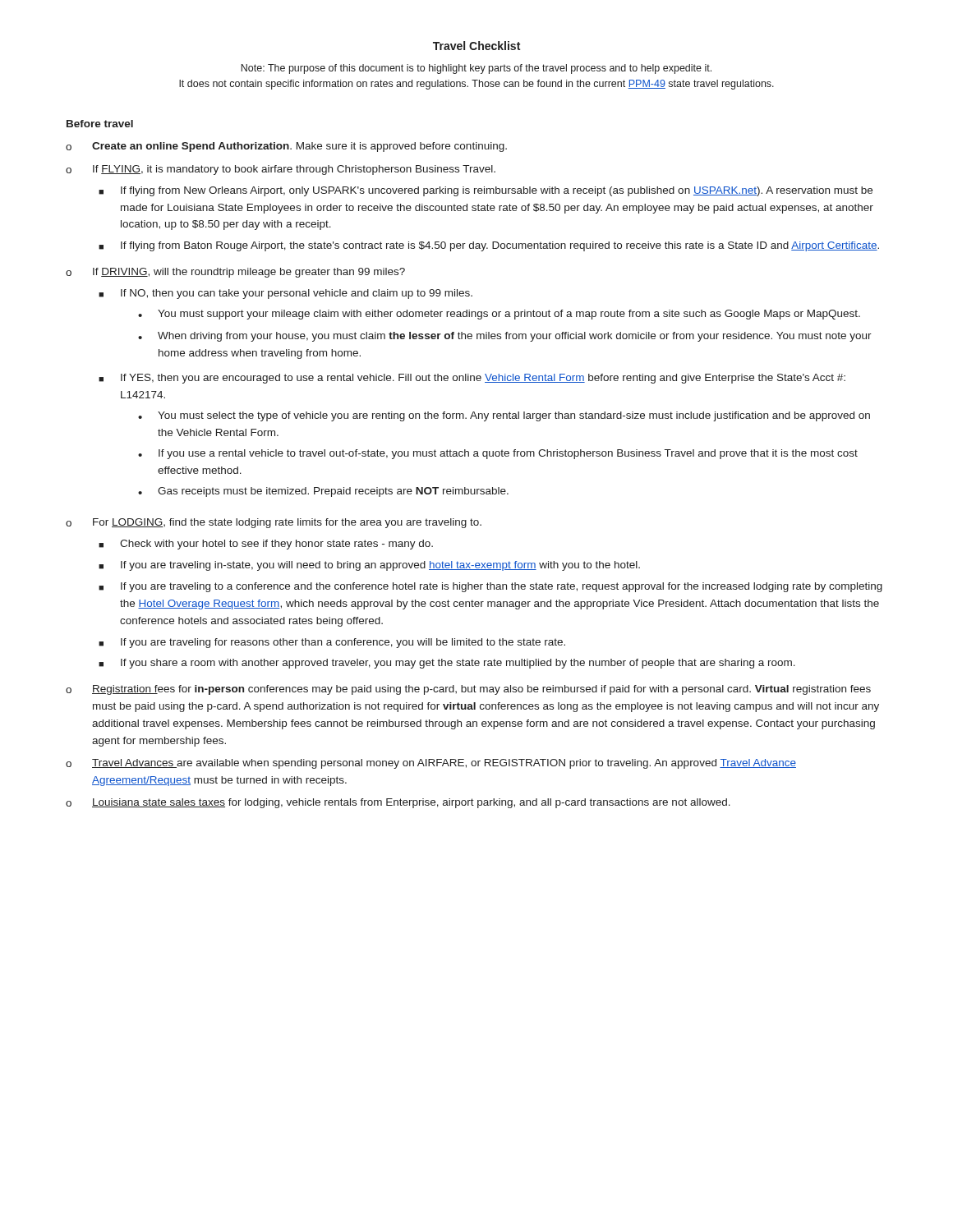
Task: Where is the passage that starts "■ If flying from Baton Rouge"?
Action: coord(493,246)
